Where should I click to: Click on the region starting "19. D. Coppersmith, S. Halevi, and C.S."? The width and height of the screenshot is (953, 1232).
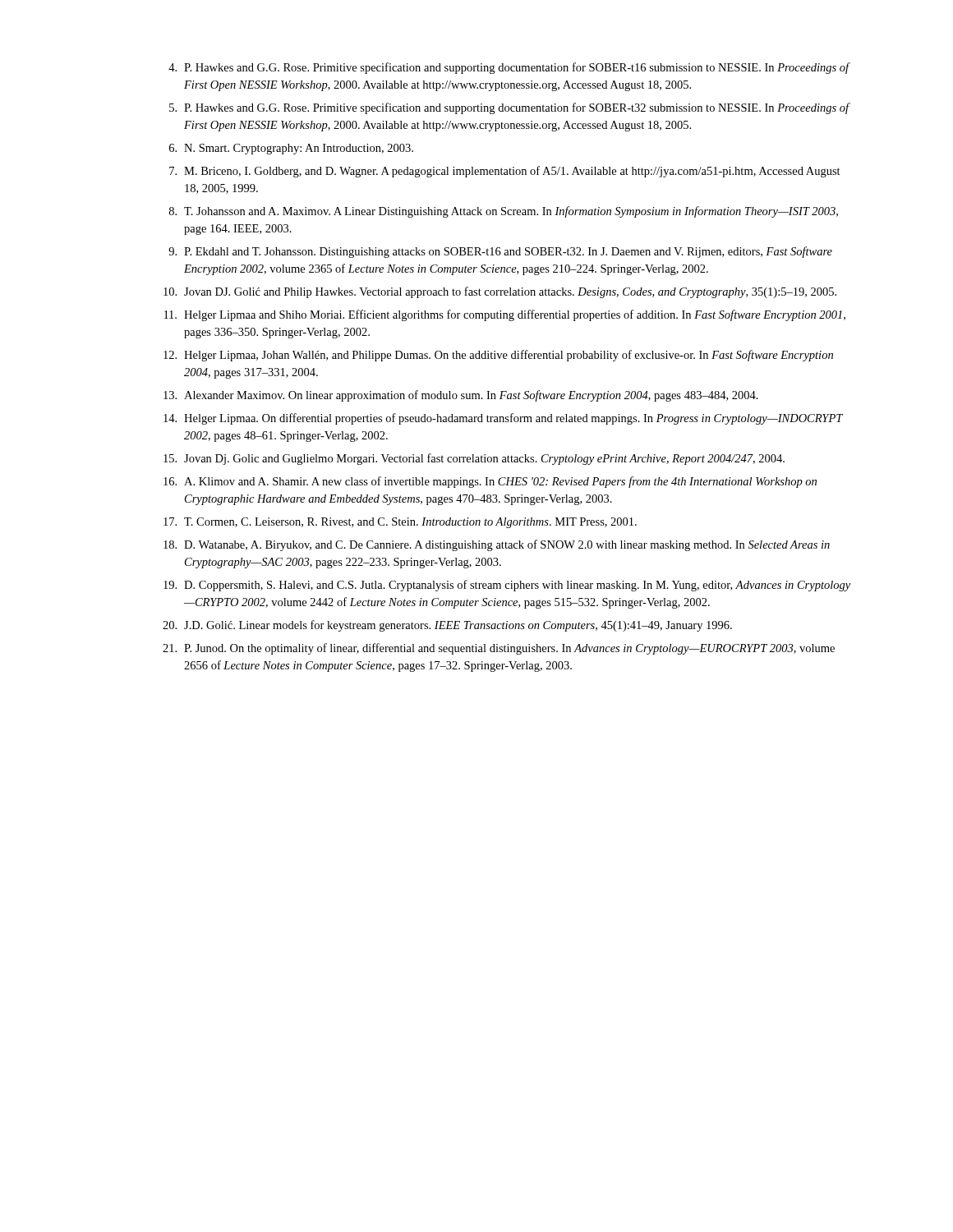coord(501,594)
